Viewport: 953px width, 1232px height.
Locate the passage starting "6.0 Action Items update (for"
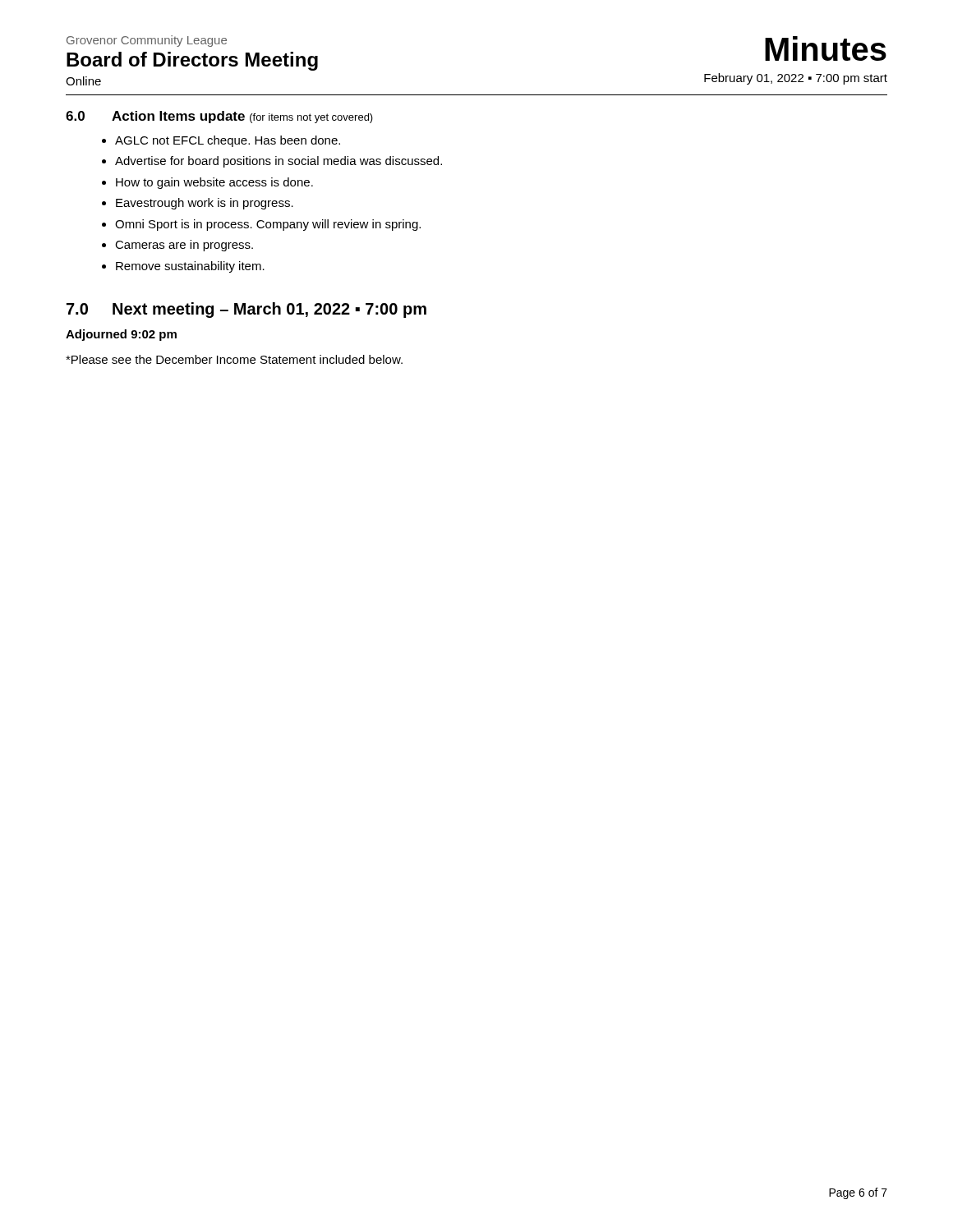coord(219,116)
